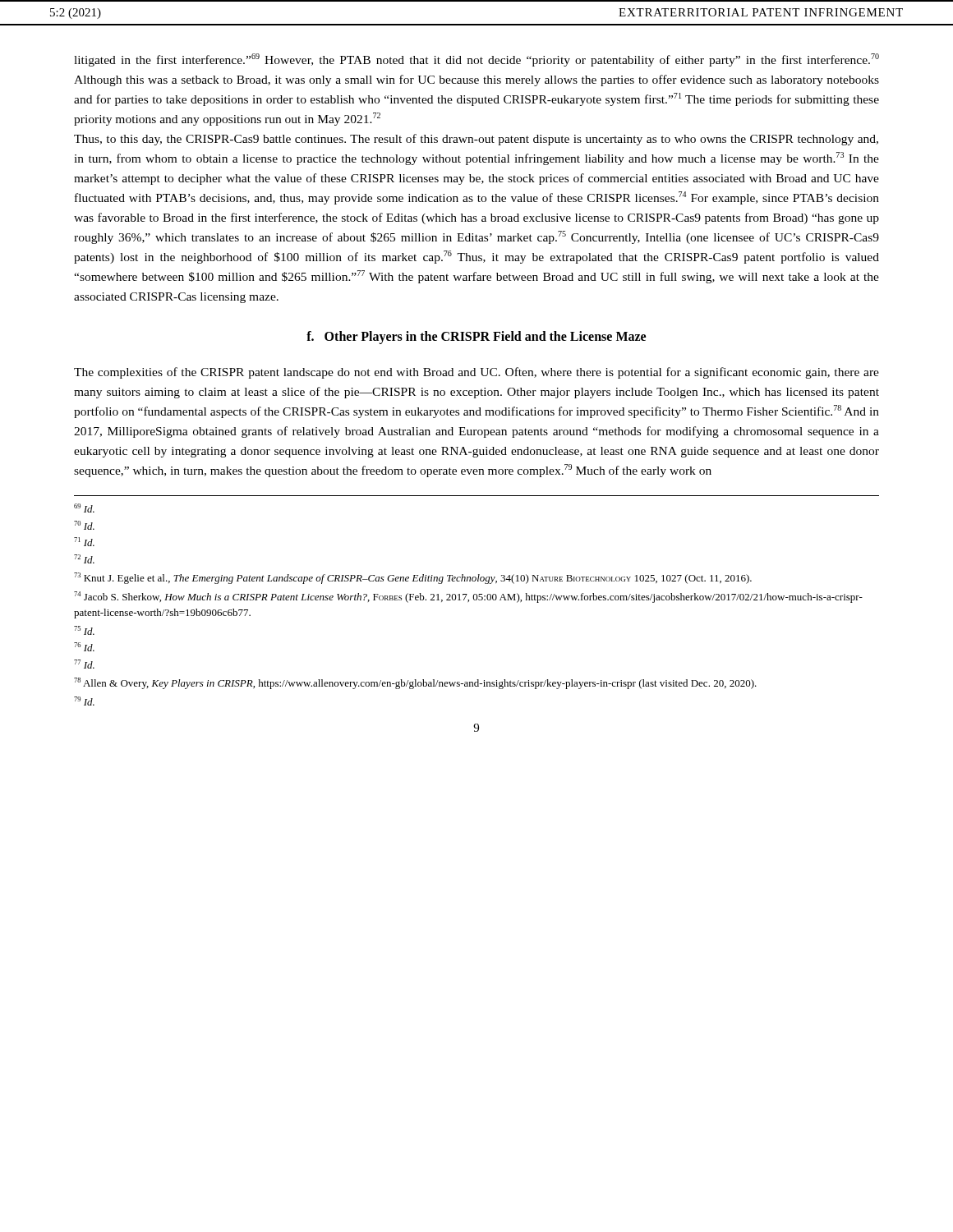Point to the block beginning "74 Jacob S."

point(468,604)
